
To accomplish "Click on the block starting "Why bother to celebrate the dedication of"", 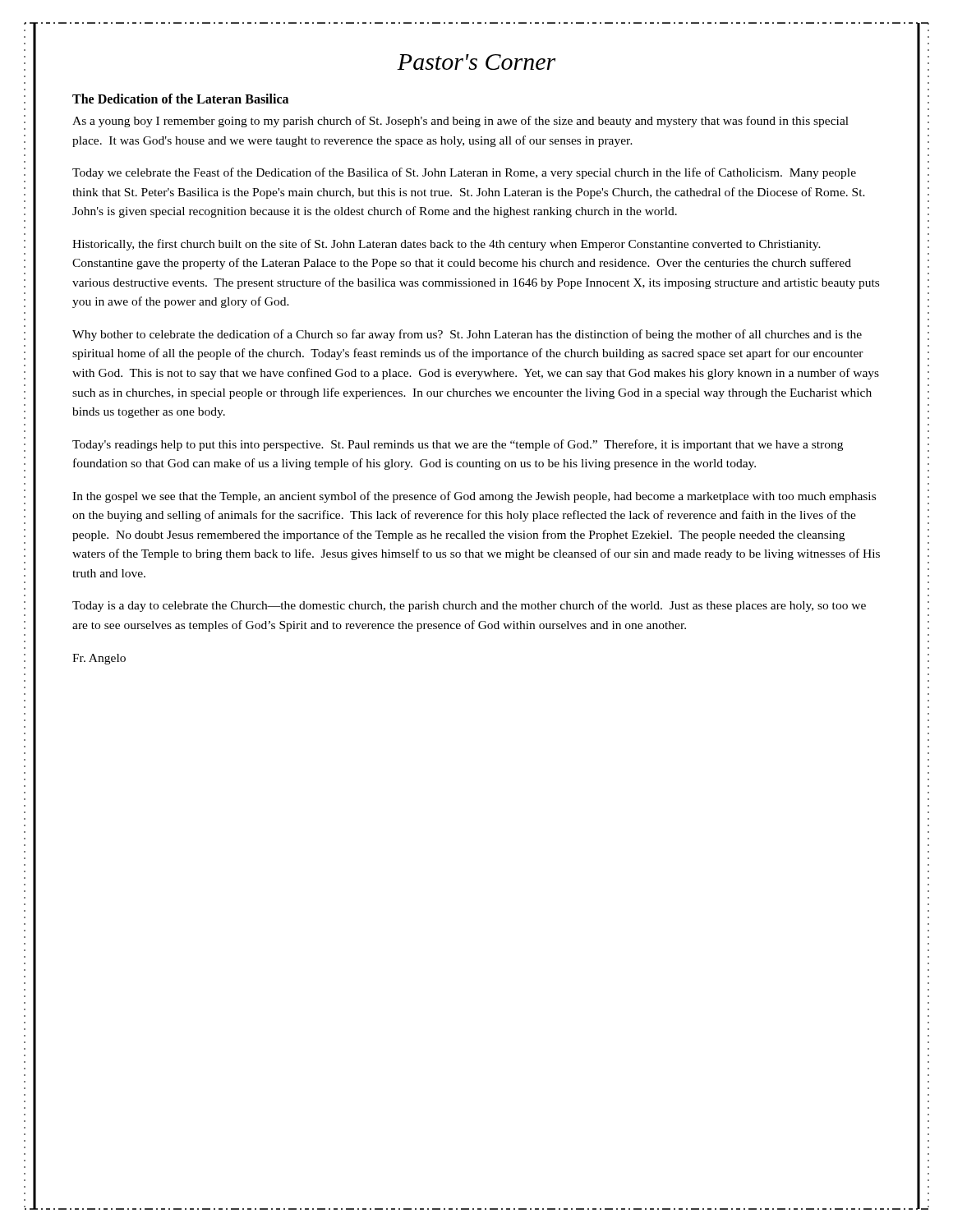I will coord(476,372).
